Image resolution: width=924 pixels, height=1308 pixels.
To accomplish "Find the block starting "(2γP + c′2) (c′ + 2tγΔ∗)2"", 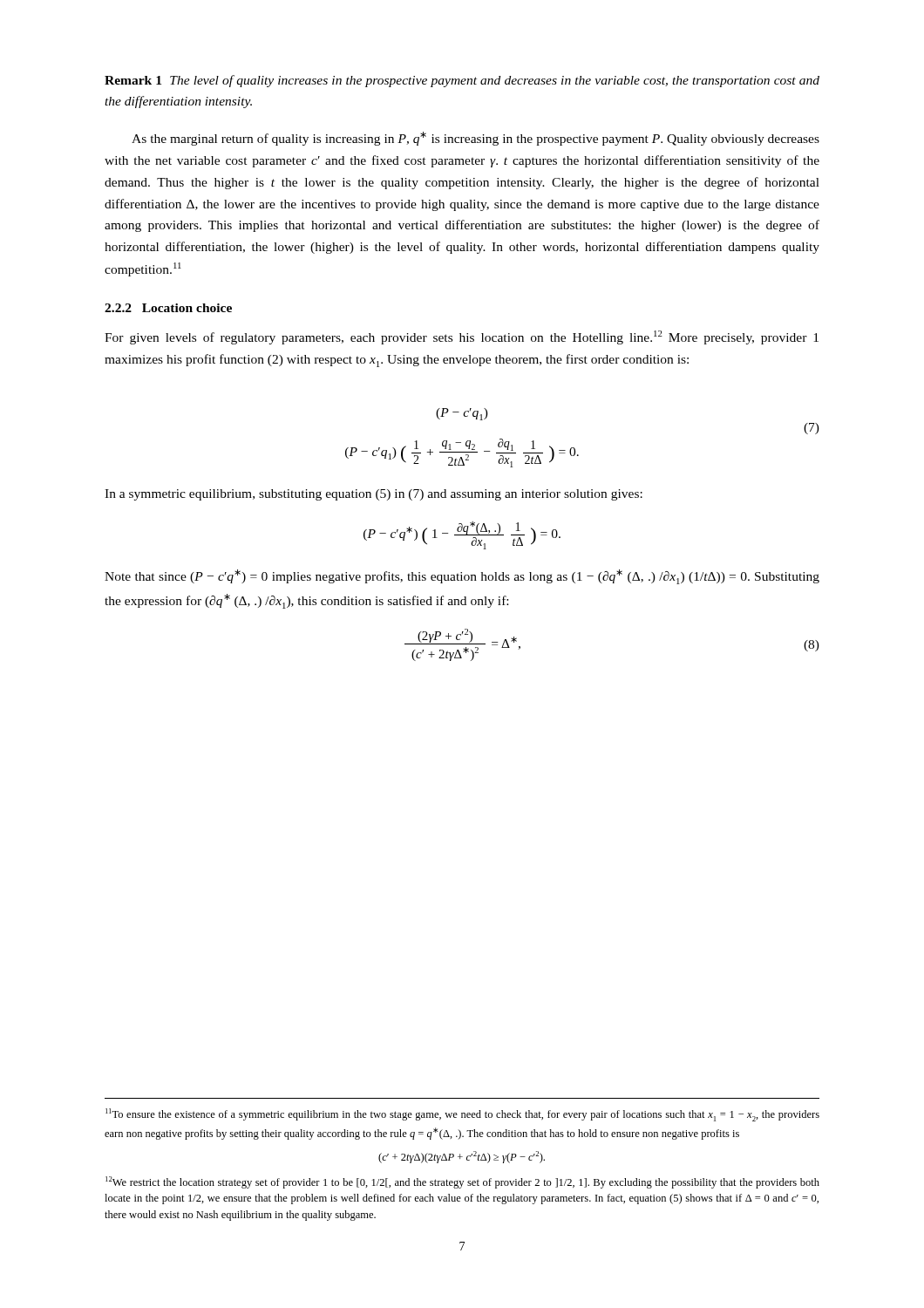I will point(445,644).
